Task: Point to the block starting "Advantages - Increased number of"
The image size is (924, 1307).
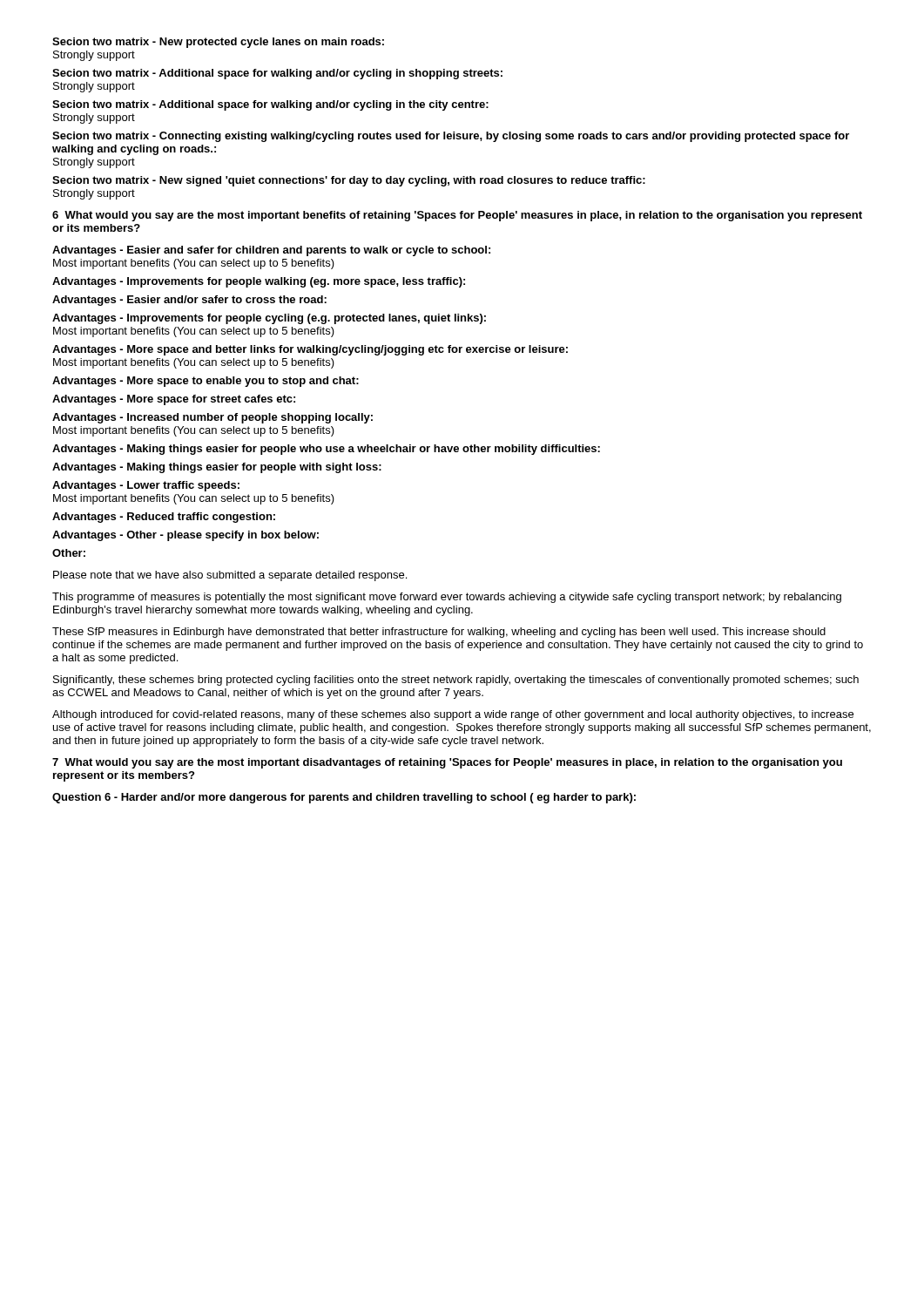Action: [213, 423]
